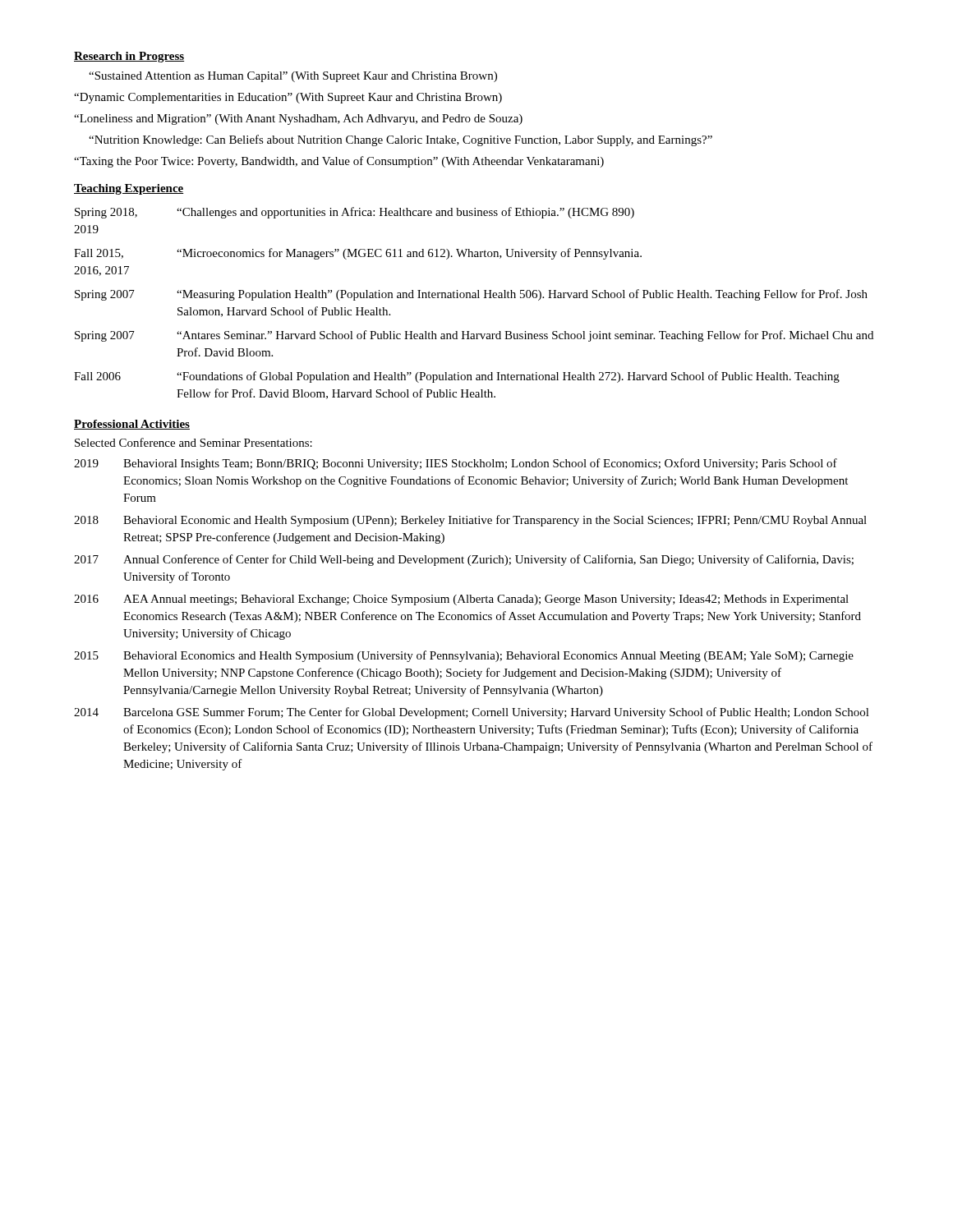
Task: Find the table
Action: [476, 303]
